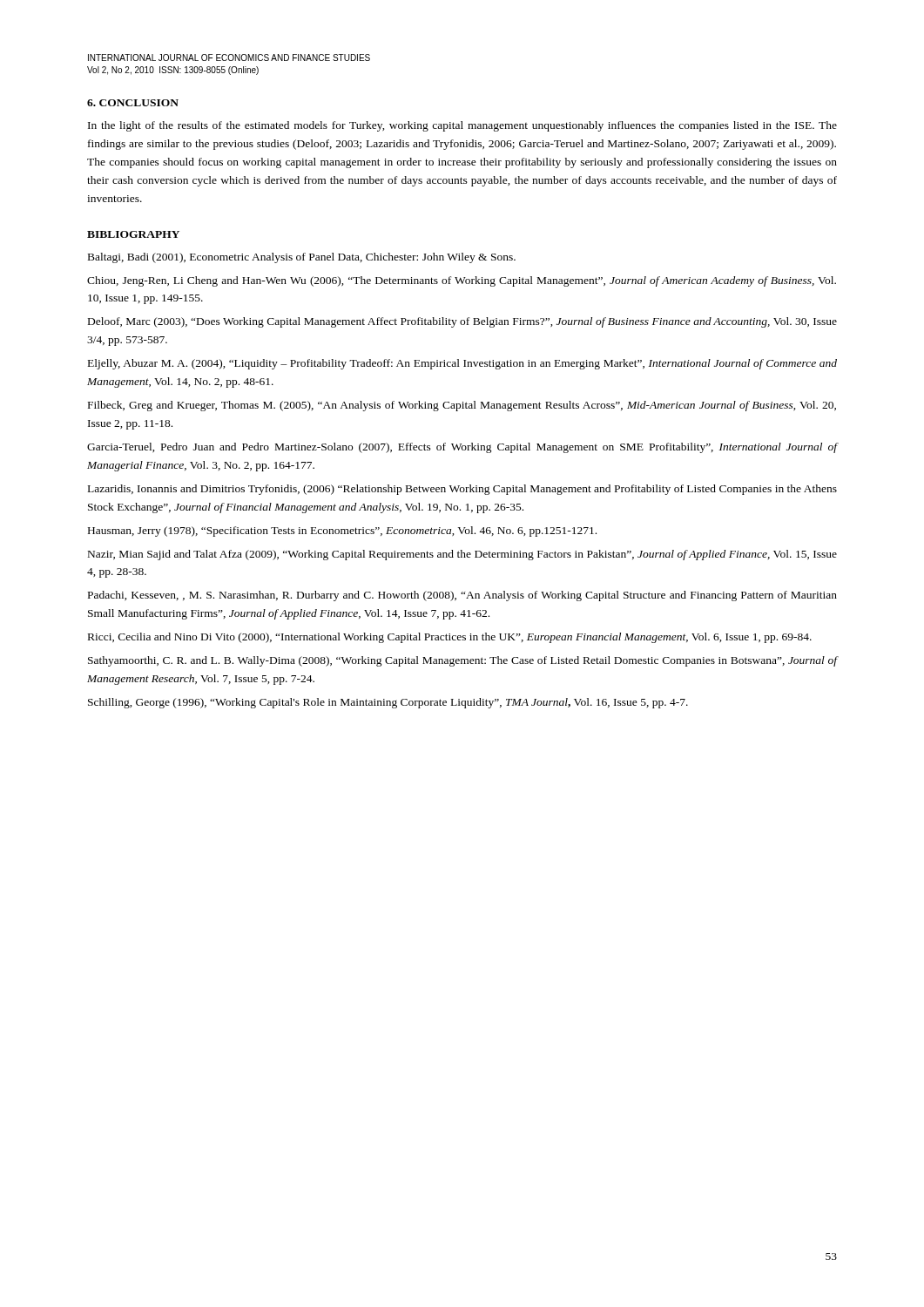Navigate to the element starting "Sathyamoorthi, C. R."
Image resolution: width=924 pixels, height=1307 pixels.
click(462, 669)
